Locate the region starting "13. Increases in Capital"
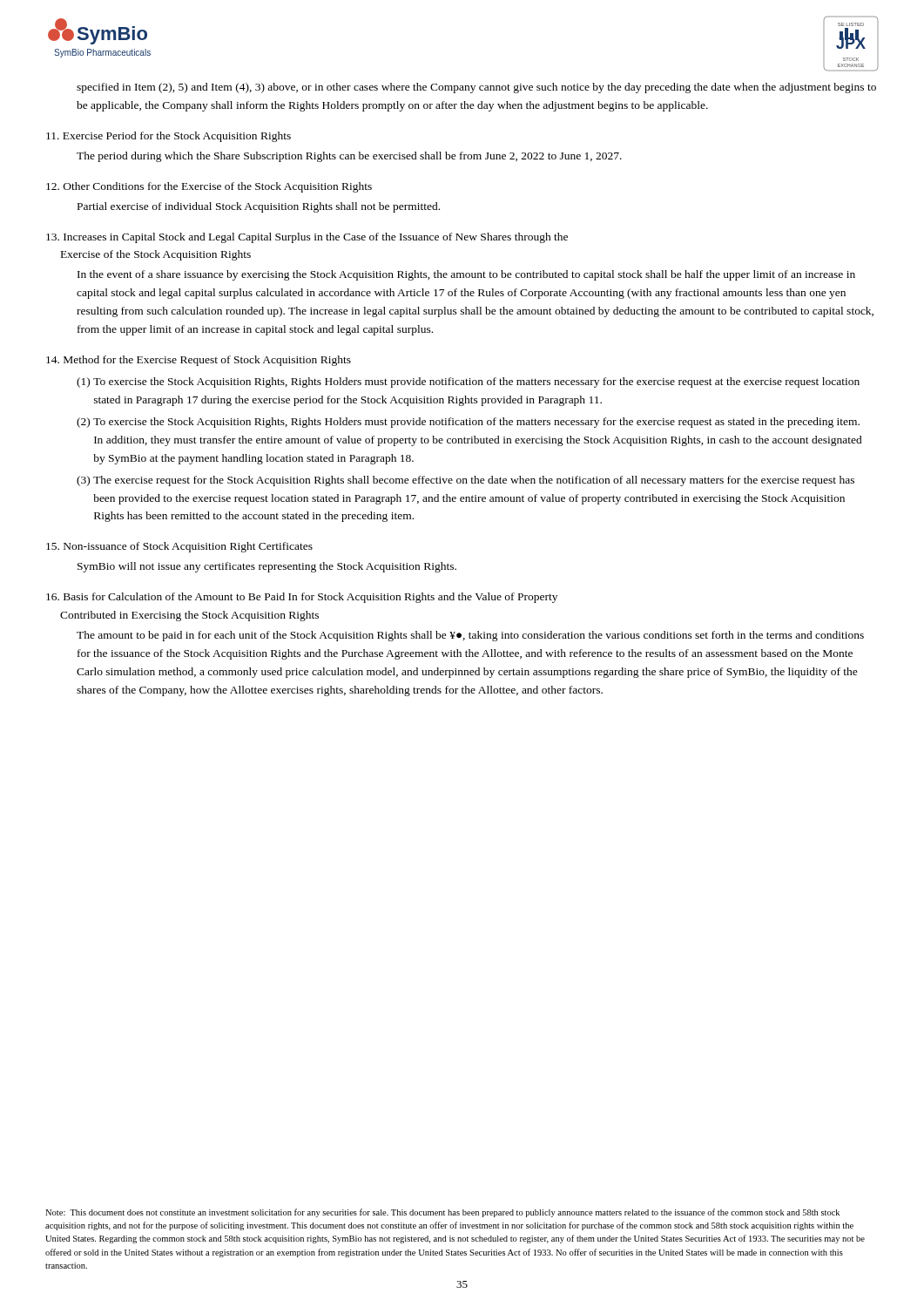The height and width of the screenshot is (1307, 924). click(307, 245)
